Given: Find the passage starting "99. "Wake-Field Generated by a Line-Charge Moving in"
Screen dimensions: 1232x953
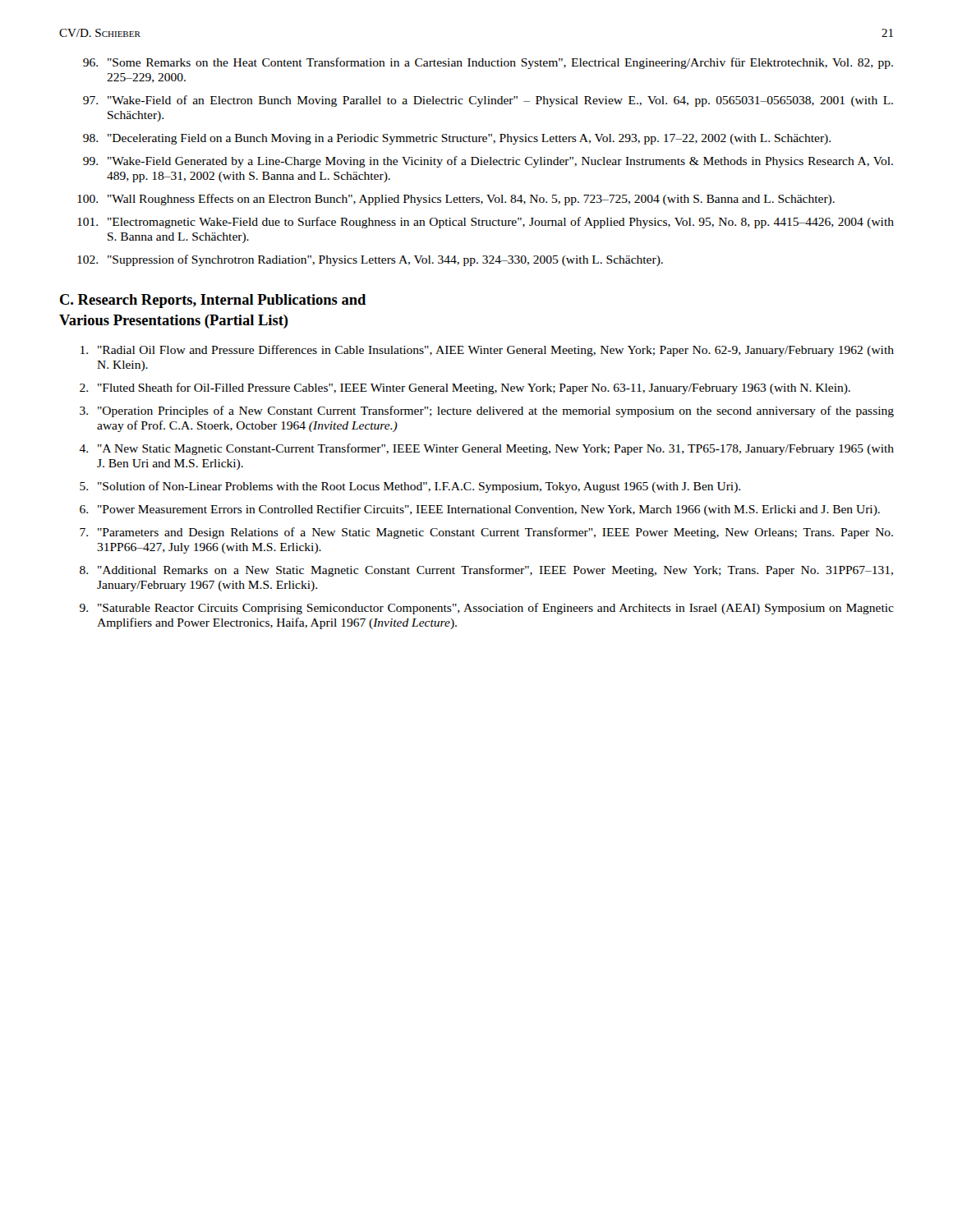Looking at the screenshot, I should click(x=476, y=168).
